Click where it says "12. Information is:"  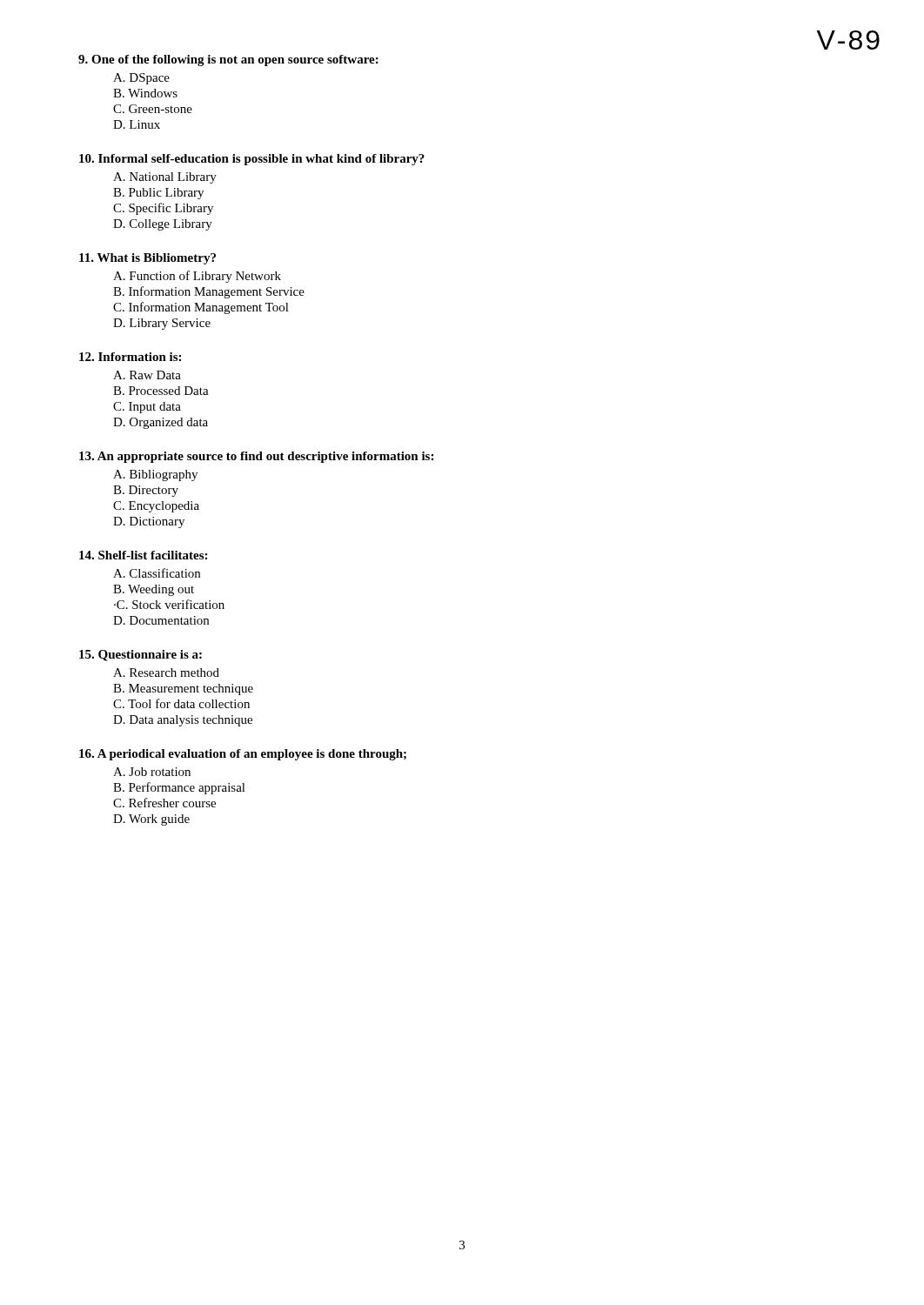pyautogui.click(x=130, y=357)
